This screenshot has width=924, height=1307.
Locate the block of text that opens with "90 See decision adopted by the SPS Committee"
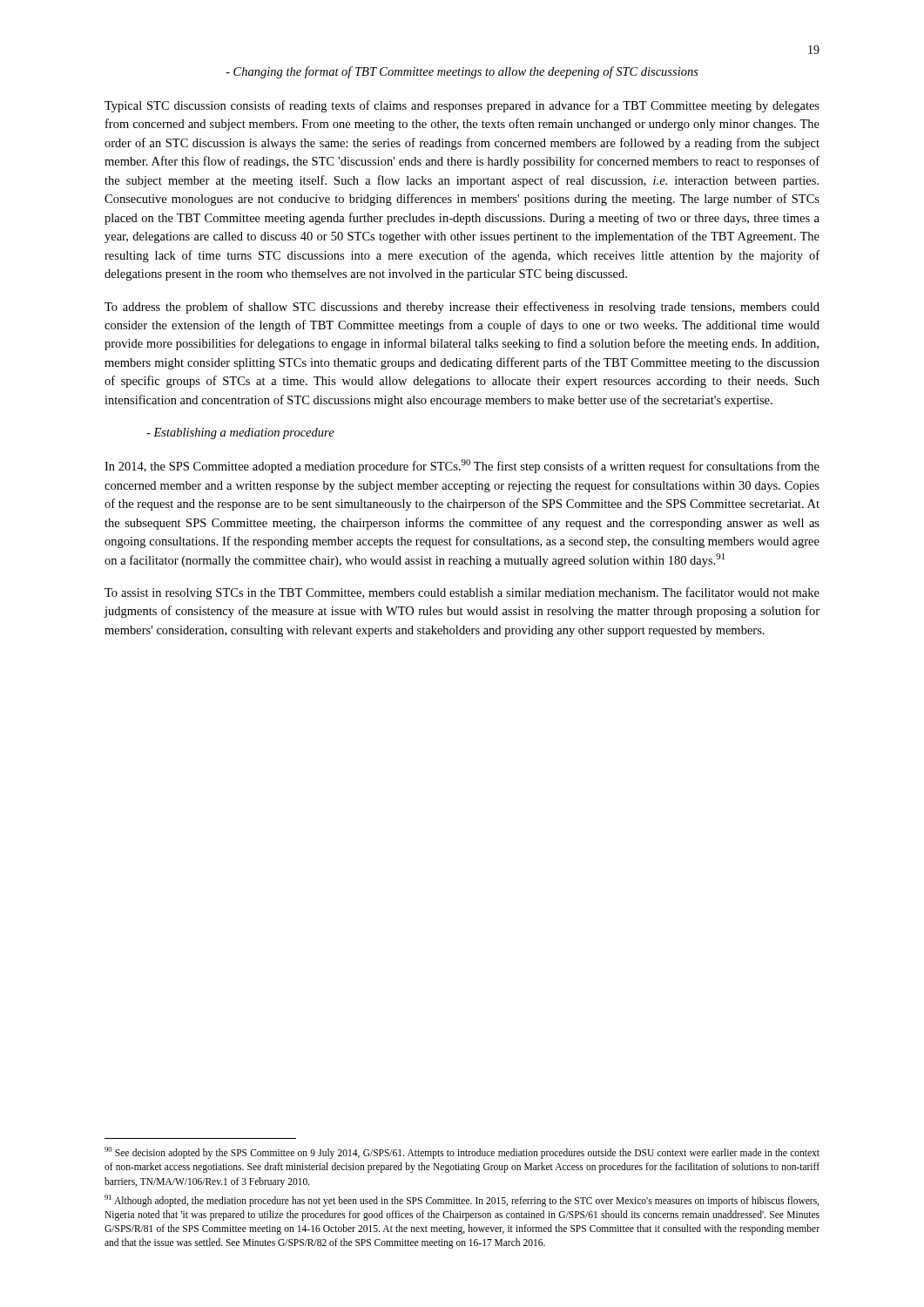point(462,1166)
